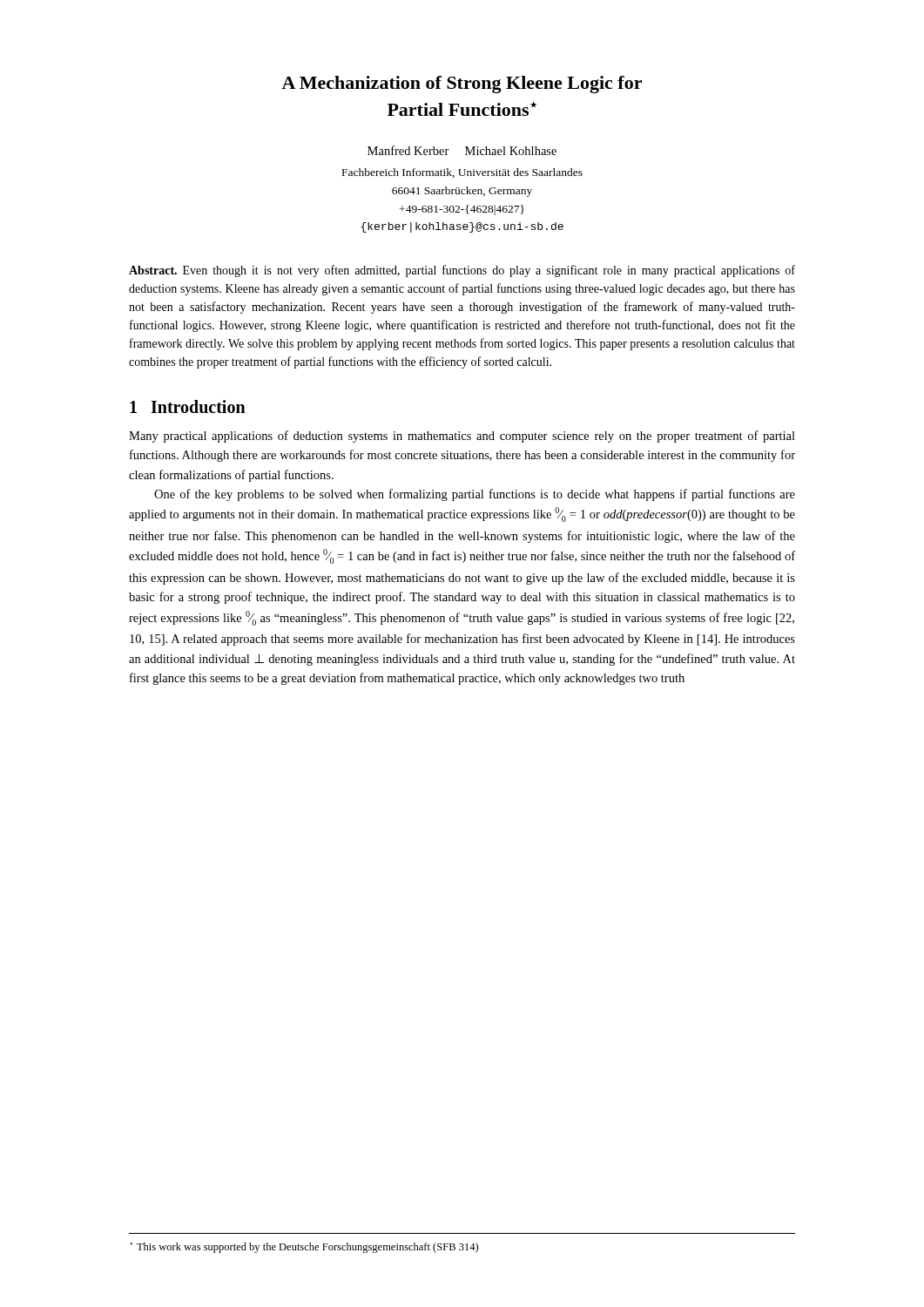Image resolution: width=924 pixels, height=1307 pixels.
Task: Select the passage starting "1 Introduction"
Action: 187,407
